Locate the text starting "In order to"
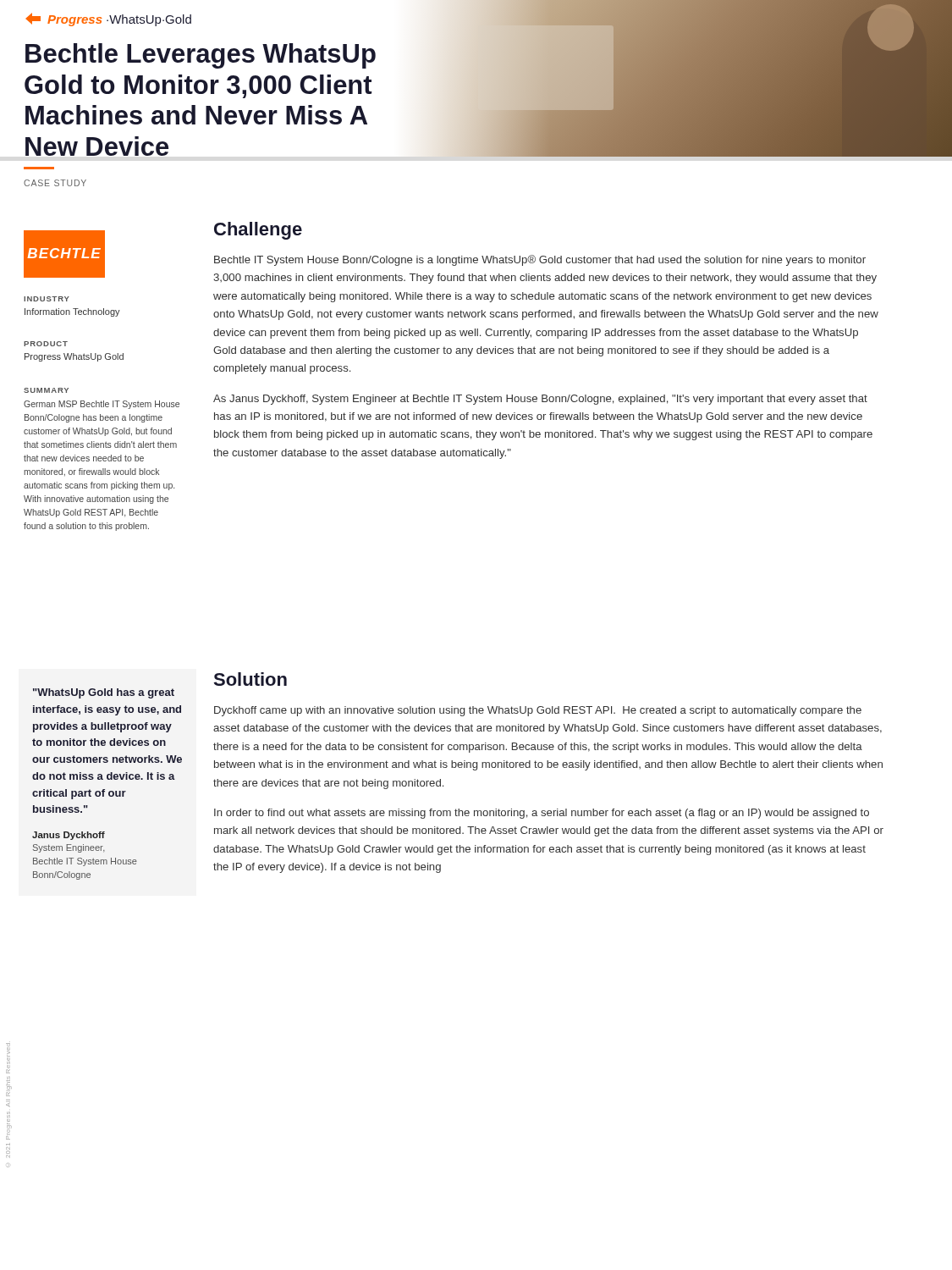Screen dimensions: 1270x952 548,839
